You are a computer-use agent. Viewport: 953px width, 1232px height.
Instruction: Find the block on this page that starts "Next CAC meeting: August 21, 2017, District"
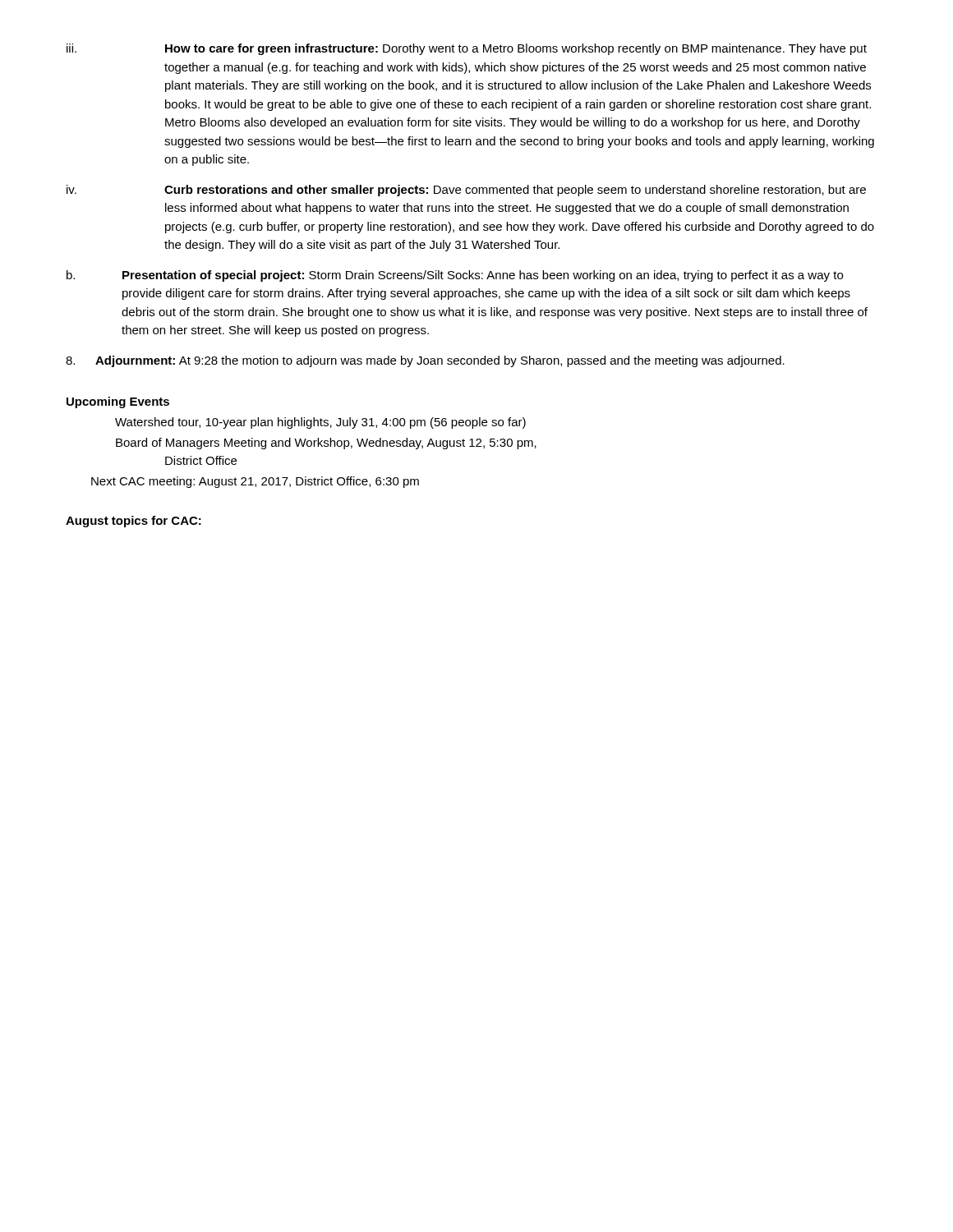coord(255,480)
